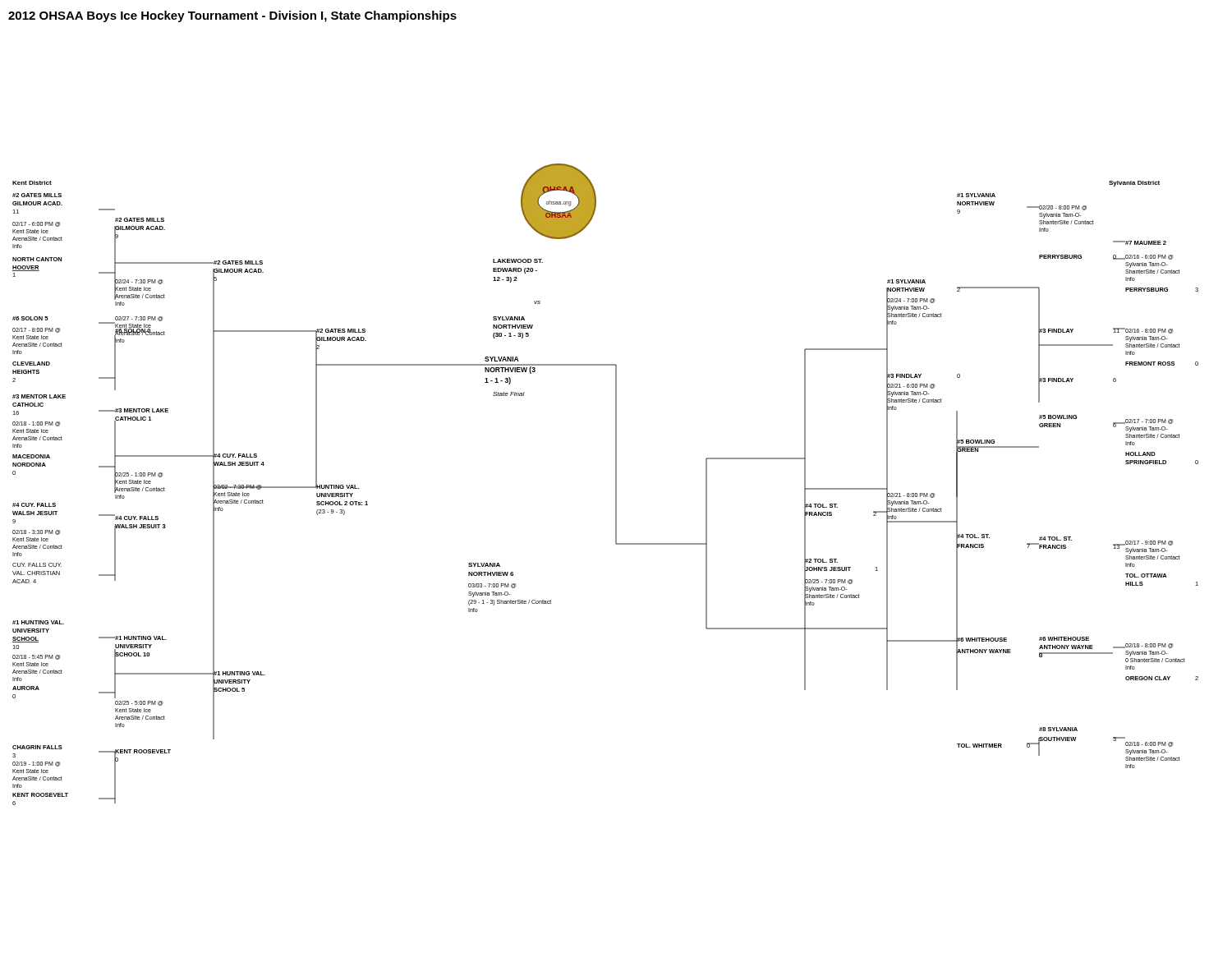The width and height of the screenshot is (1232, 953).
Task: Select the title
Action: click(x=232, y=15)
